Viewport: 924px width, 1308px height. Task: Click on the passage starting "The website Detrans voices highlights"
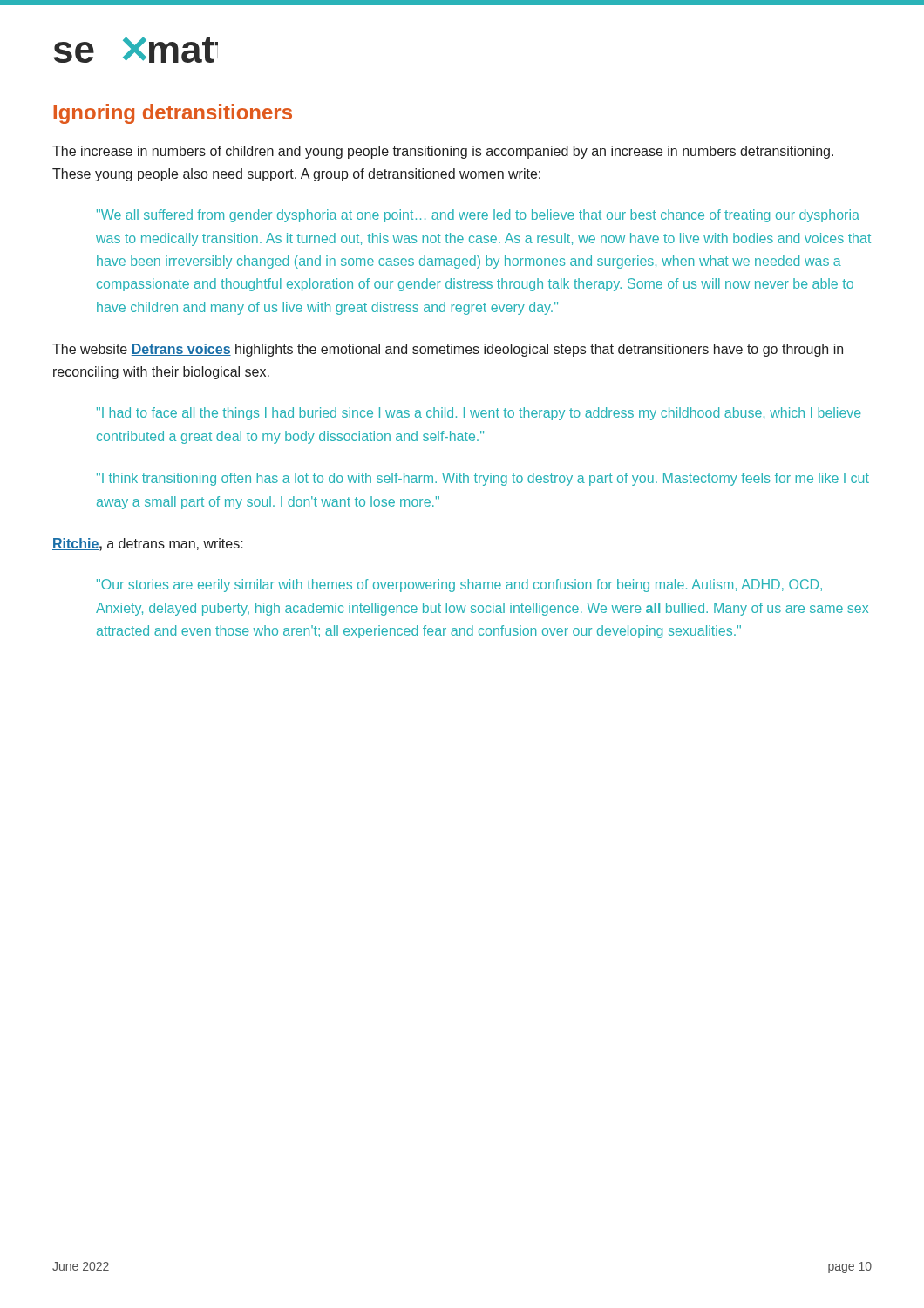[x=448, y=360]
